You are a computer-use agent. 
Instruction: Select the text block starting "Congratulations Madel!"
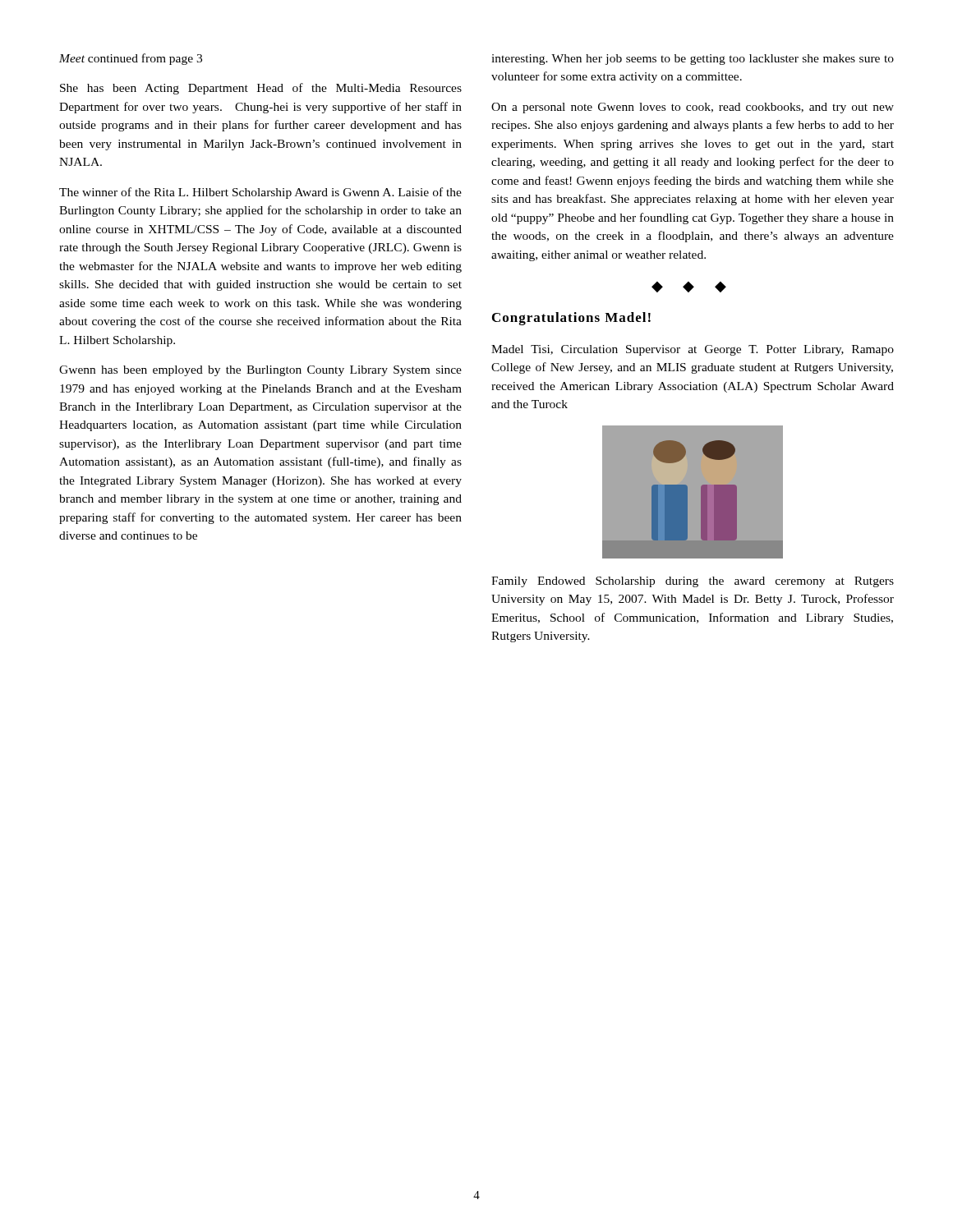click(x=571, y=319)
